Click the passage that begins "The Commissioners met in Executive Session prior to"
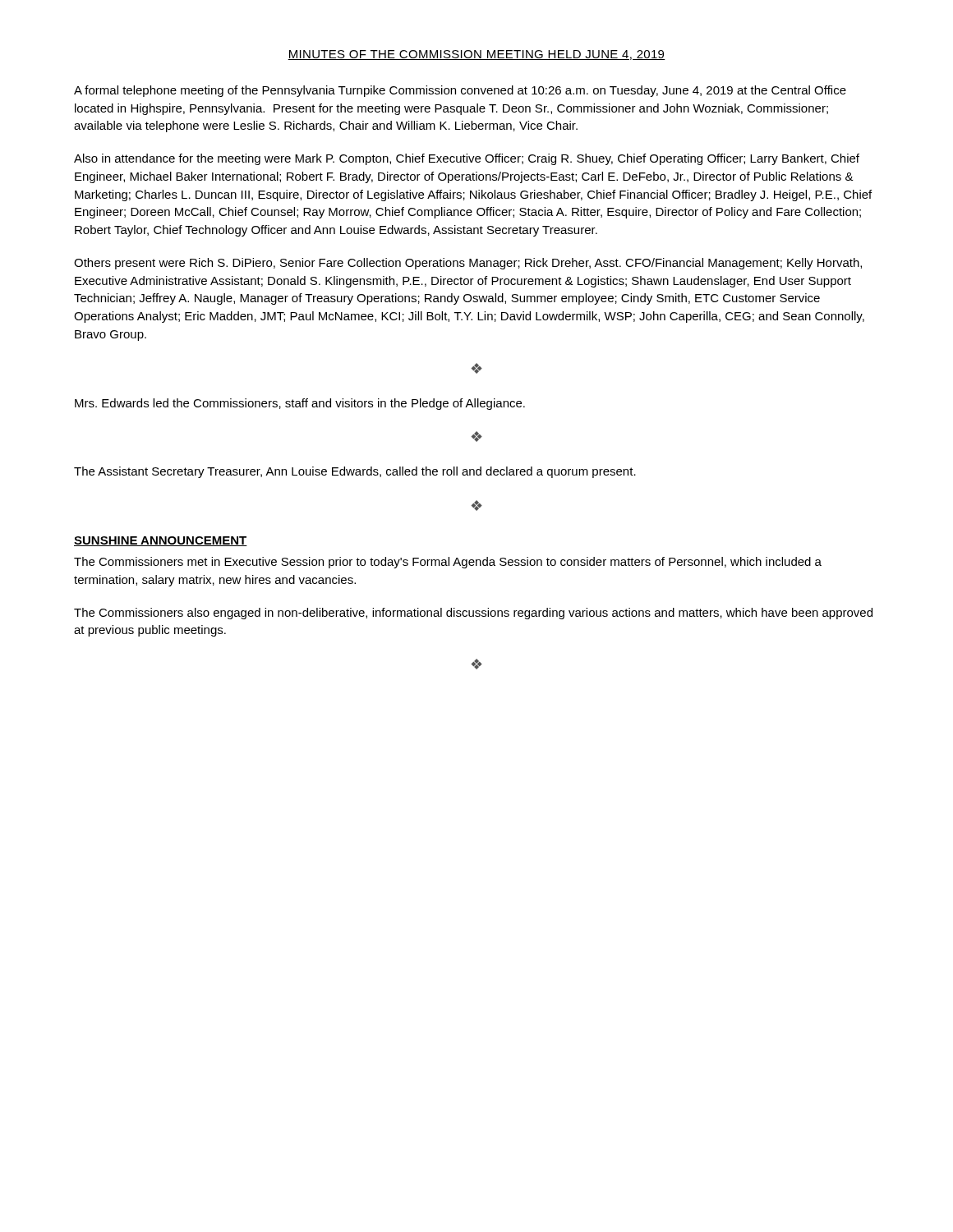953x1232 pixels. (x=448, y=570)
